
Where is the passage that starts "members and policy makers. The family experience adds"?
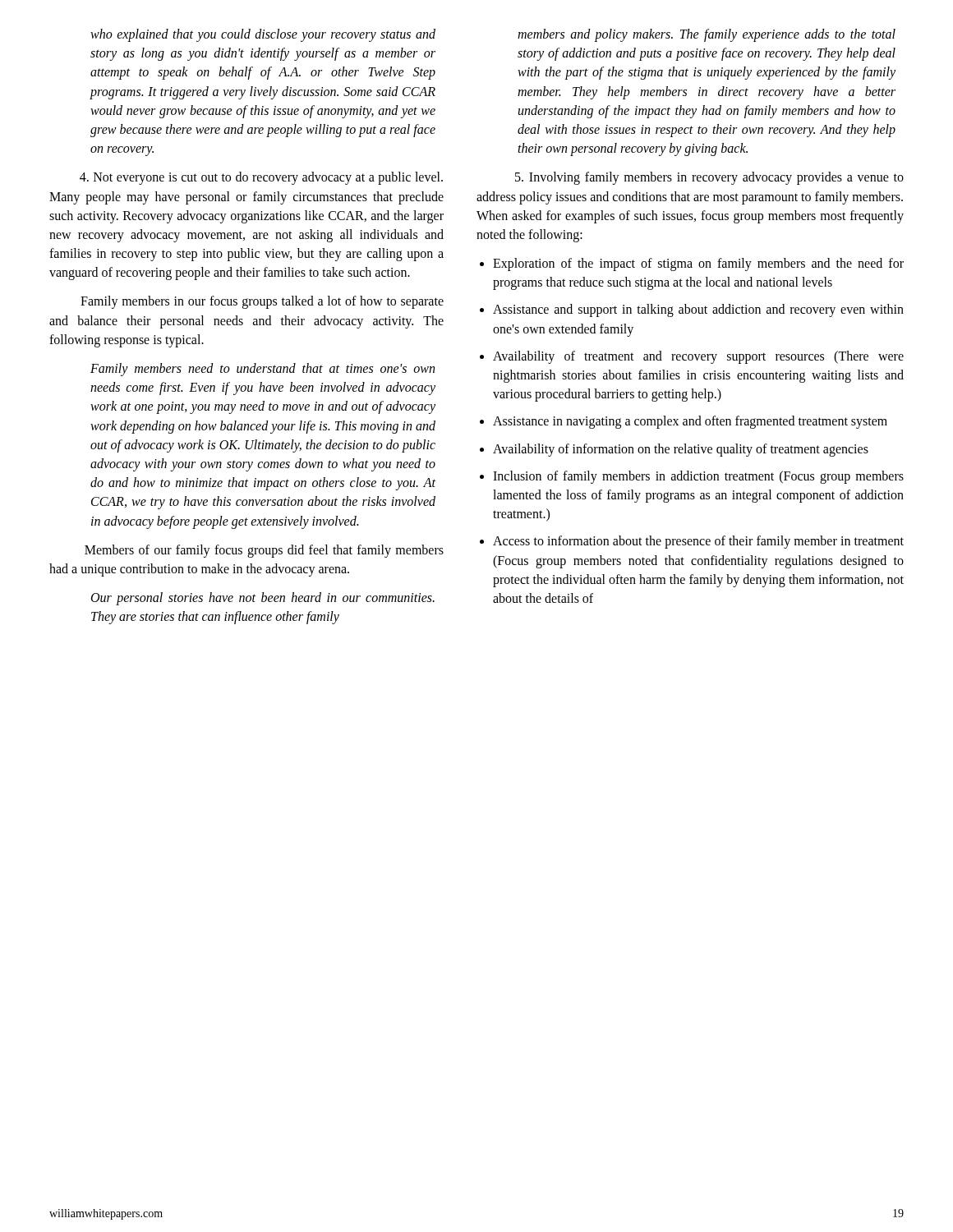(707, 91)
